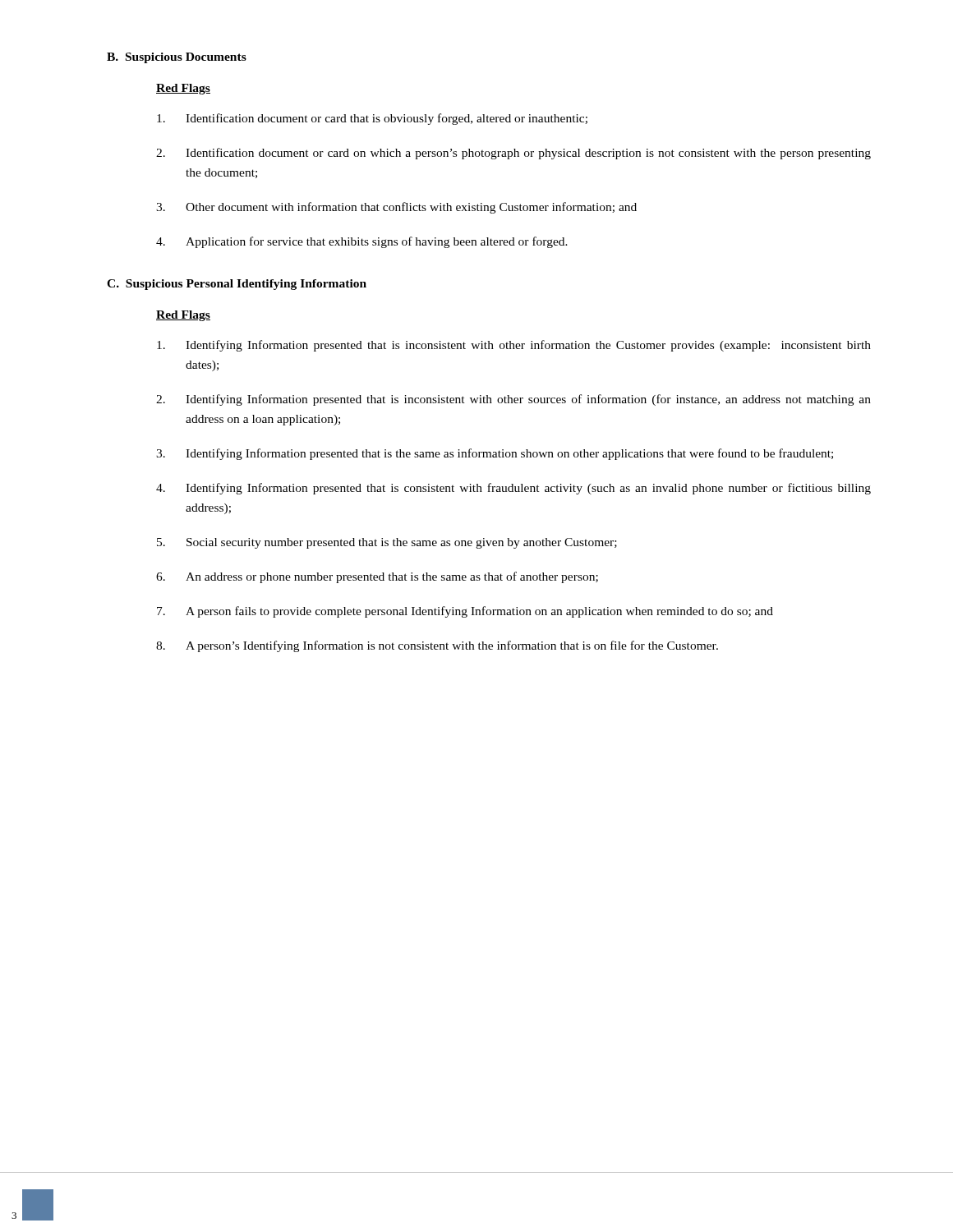This screenshot has width=953, height=1232.
Task: Find the block on this page that starts "2. Identification document"
Action: point(513,163)
